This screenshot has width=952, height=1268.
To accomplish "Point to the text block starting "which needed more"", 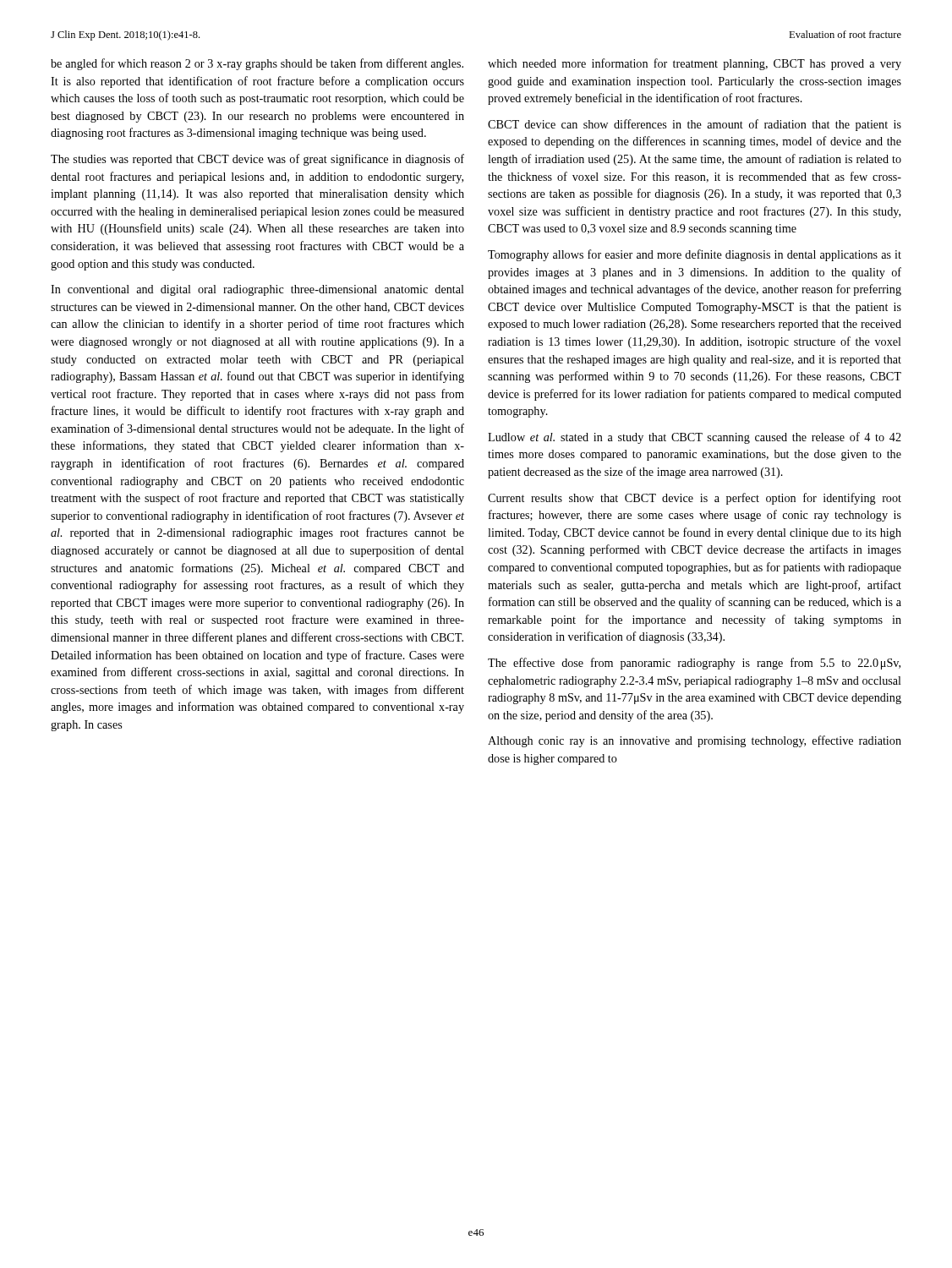I will pos(695,64).
